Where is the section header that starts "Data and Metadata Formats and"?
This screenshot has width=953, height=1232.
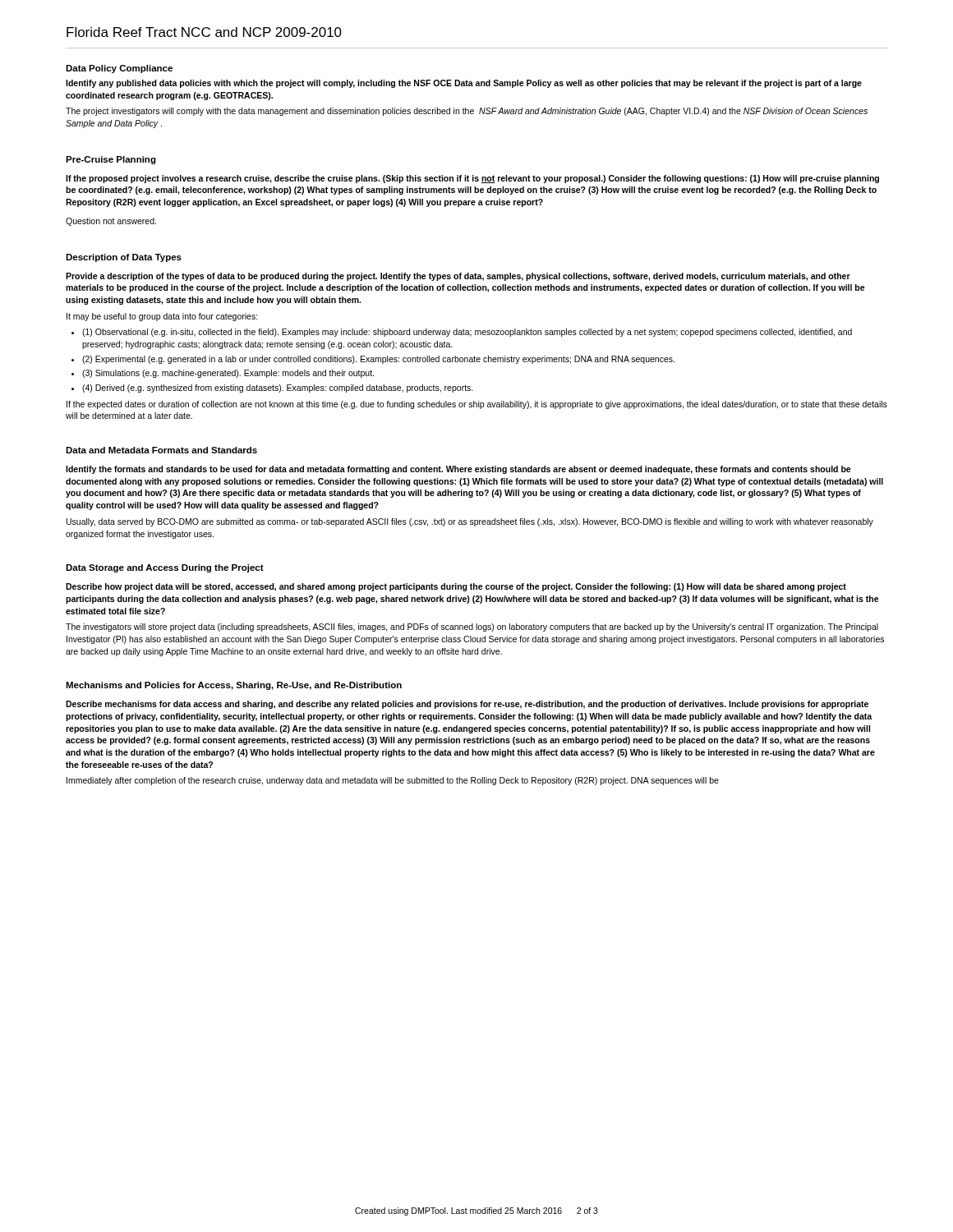[162, 450]
